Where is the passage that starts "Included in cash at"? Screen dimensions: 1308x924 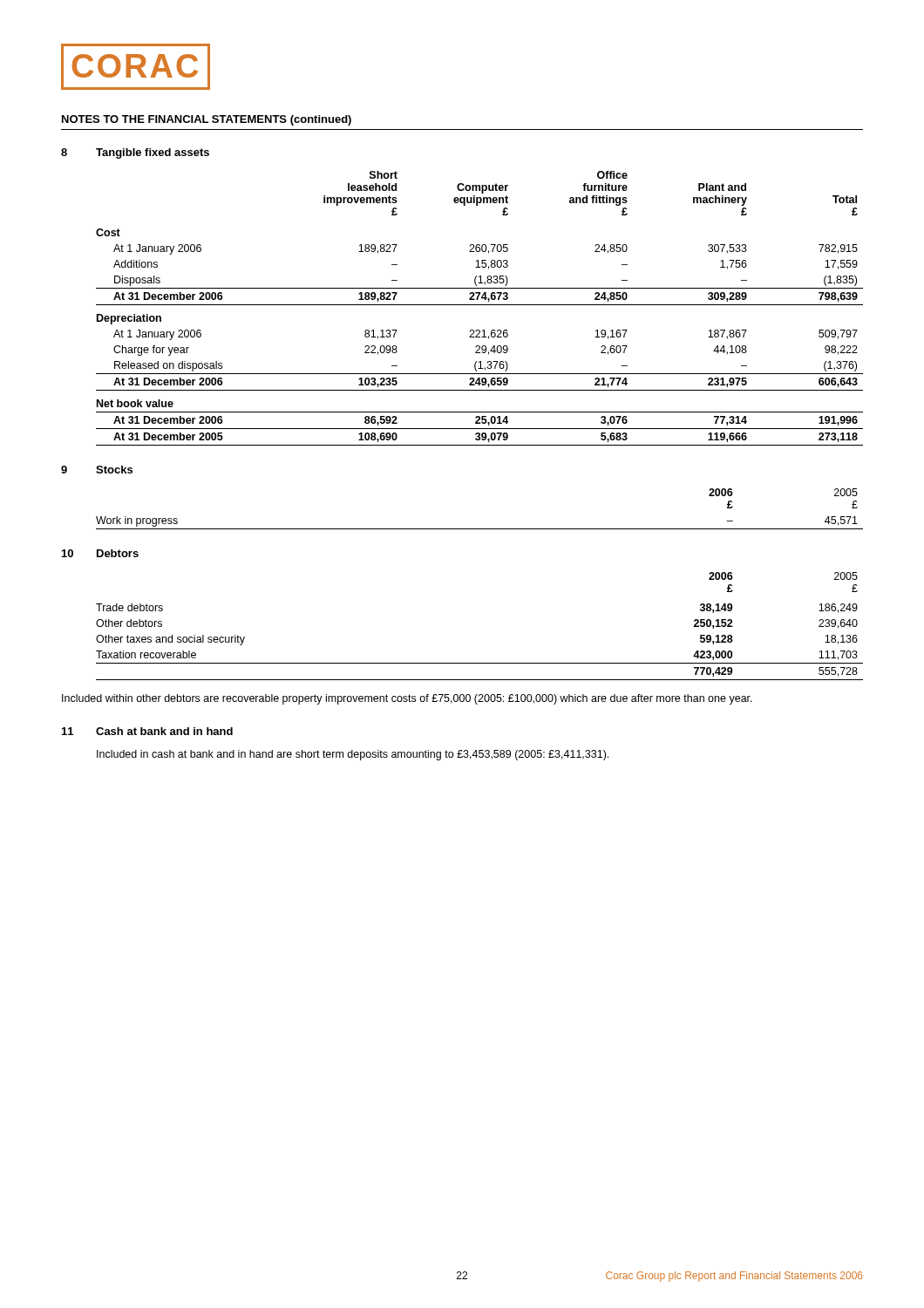tap(353, 754)
